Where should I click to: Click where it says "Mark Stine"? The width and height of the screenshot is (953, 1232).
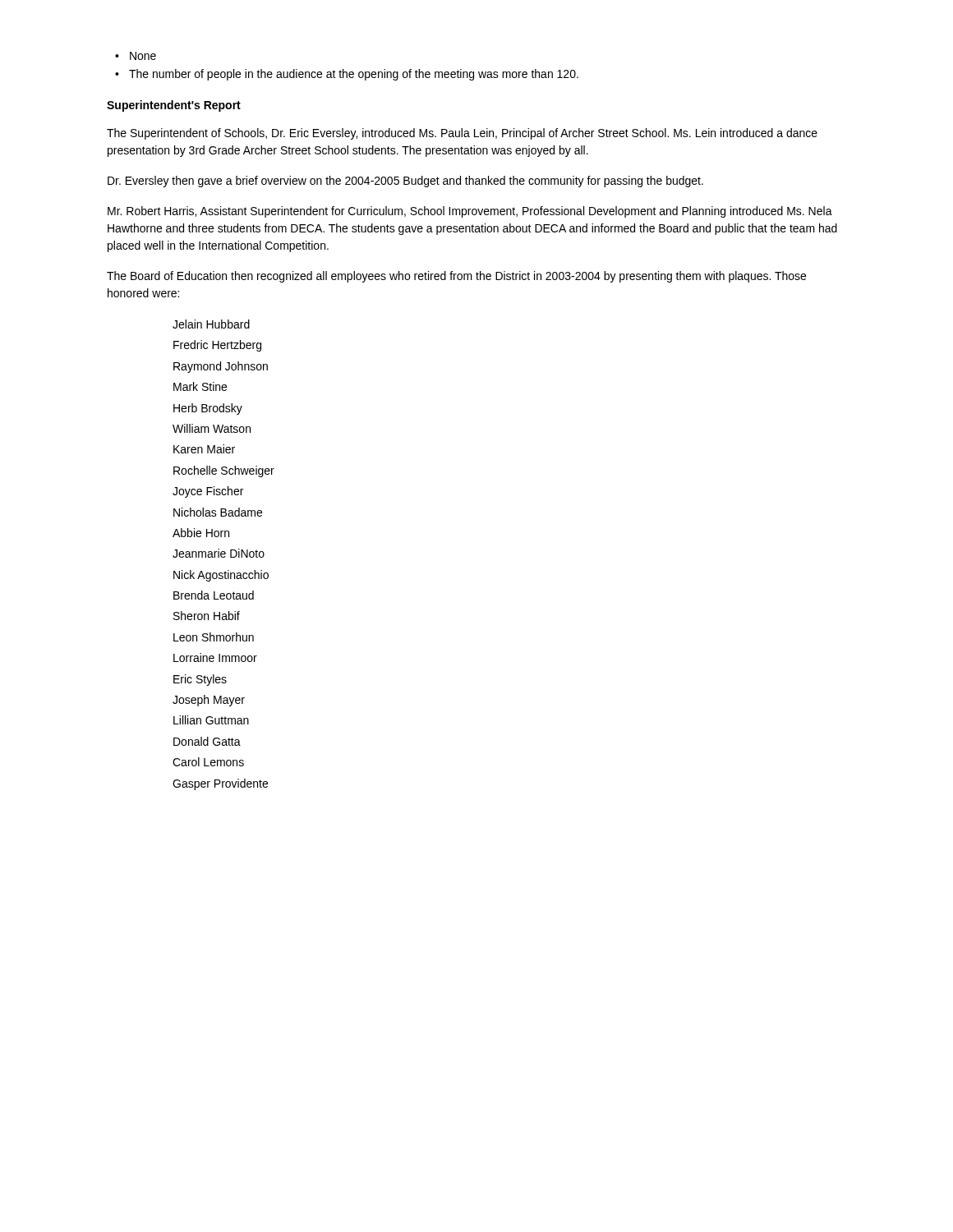200,387
